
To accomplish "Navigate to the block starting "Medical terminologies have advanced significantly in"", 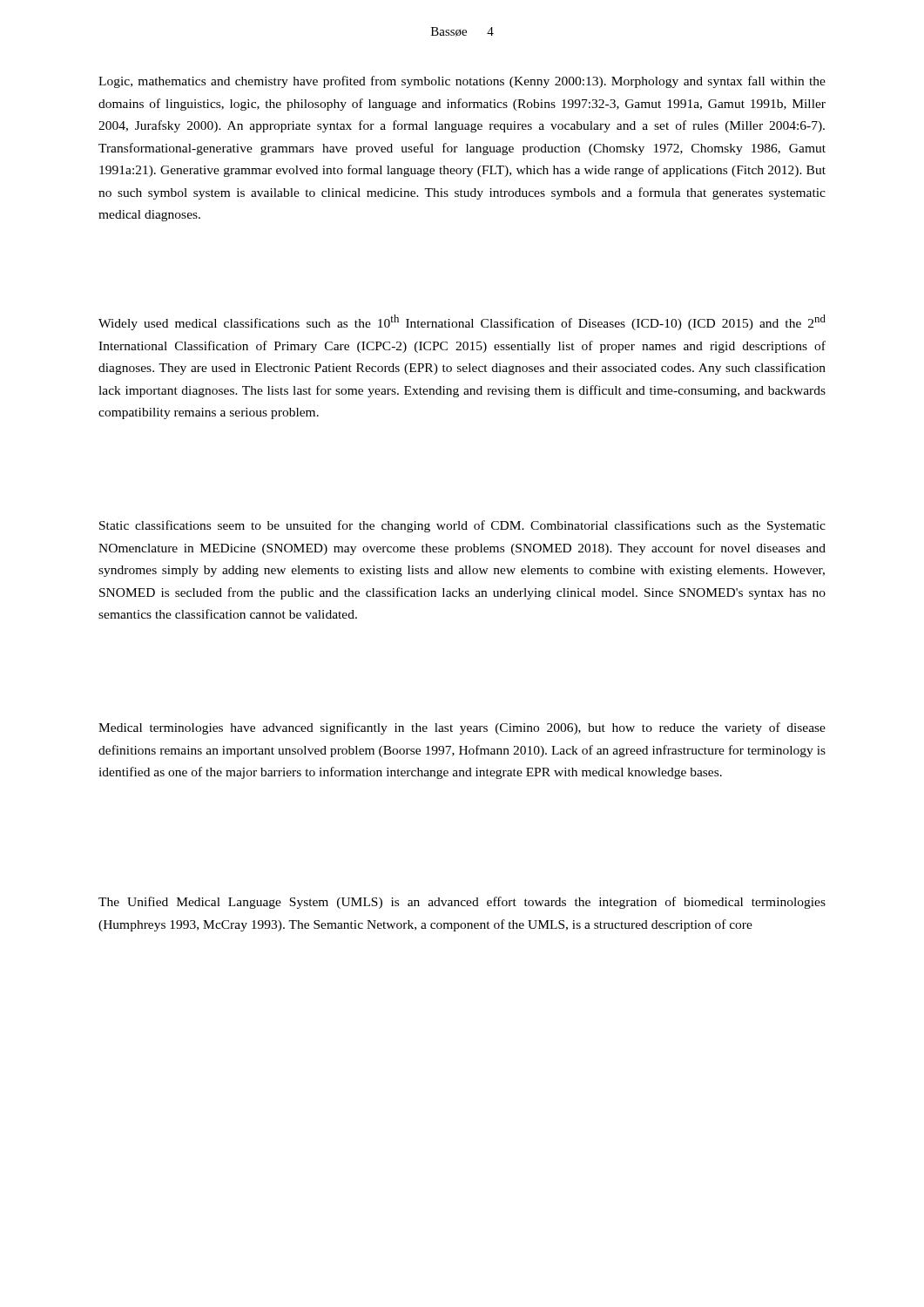I will 462,749.
